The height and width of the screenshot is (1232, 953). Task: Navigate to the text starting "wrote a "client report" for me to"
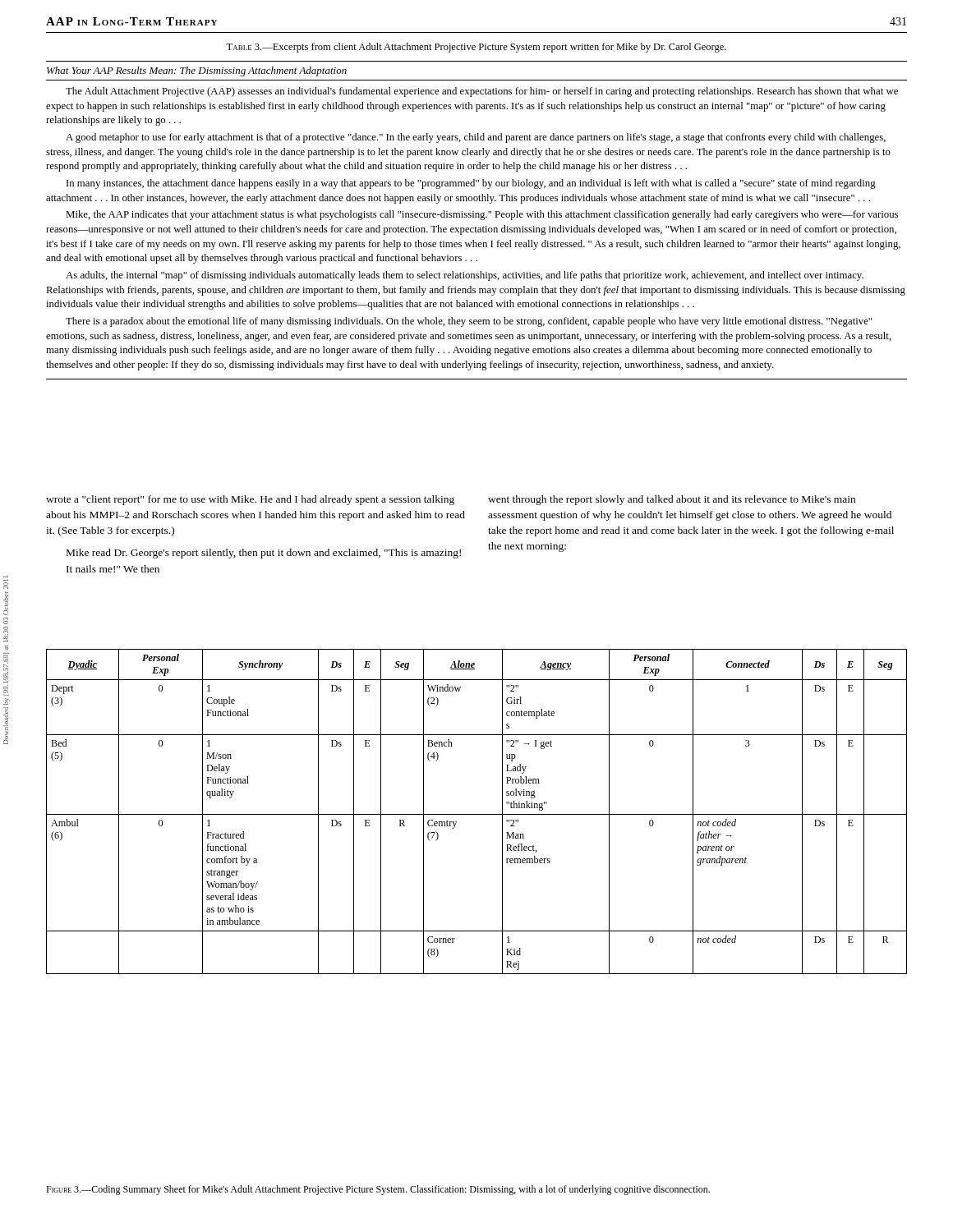pyautogui.click(x=255, y=515)
